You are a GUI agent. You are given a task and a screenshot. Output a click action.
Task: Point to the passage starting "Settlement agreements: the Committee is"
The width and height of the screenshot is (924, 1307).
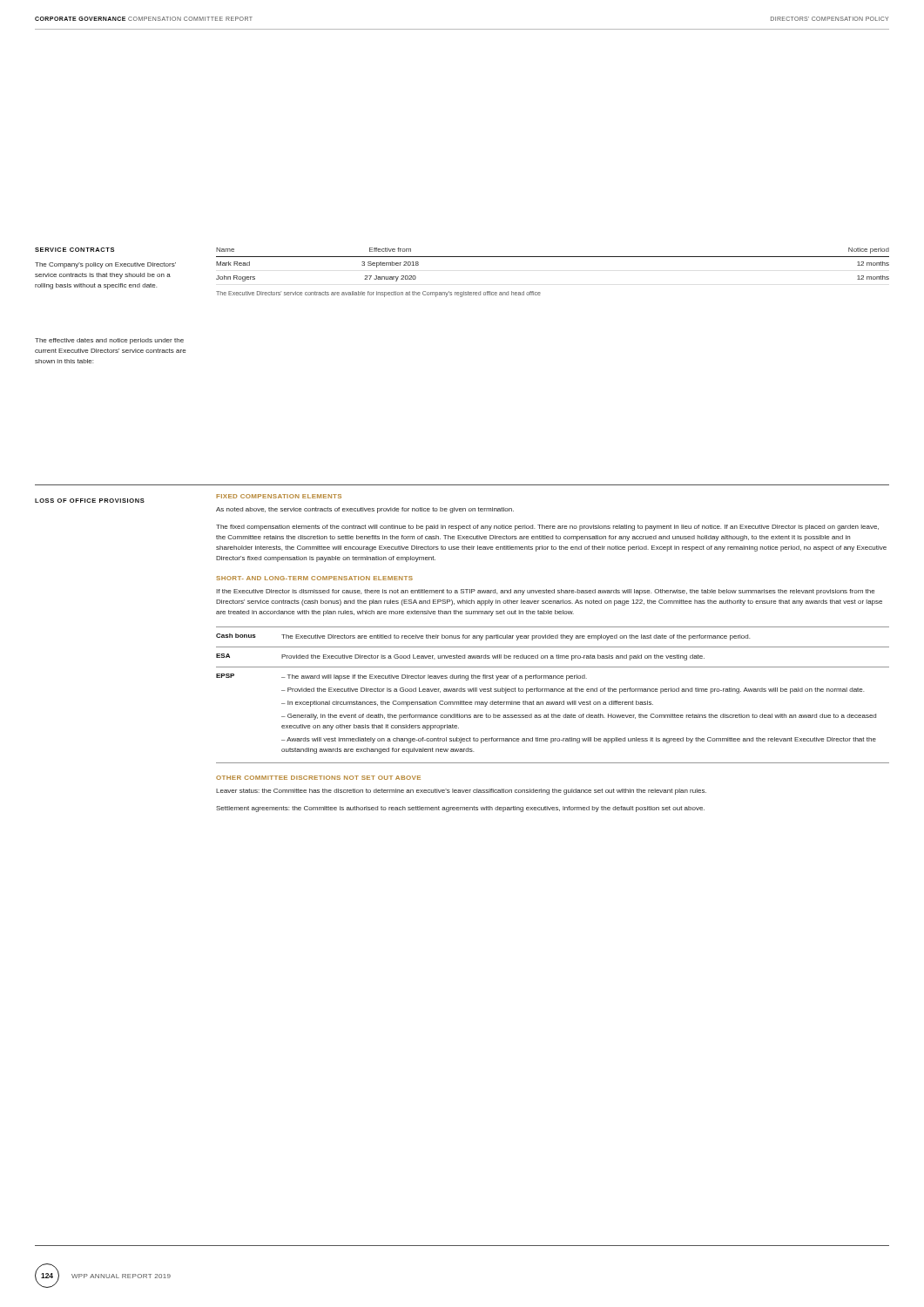point(461,808)
